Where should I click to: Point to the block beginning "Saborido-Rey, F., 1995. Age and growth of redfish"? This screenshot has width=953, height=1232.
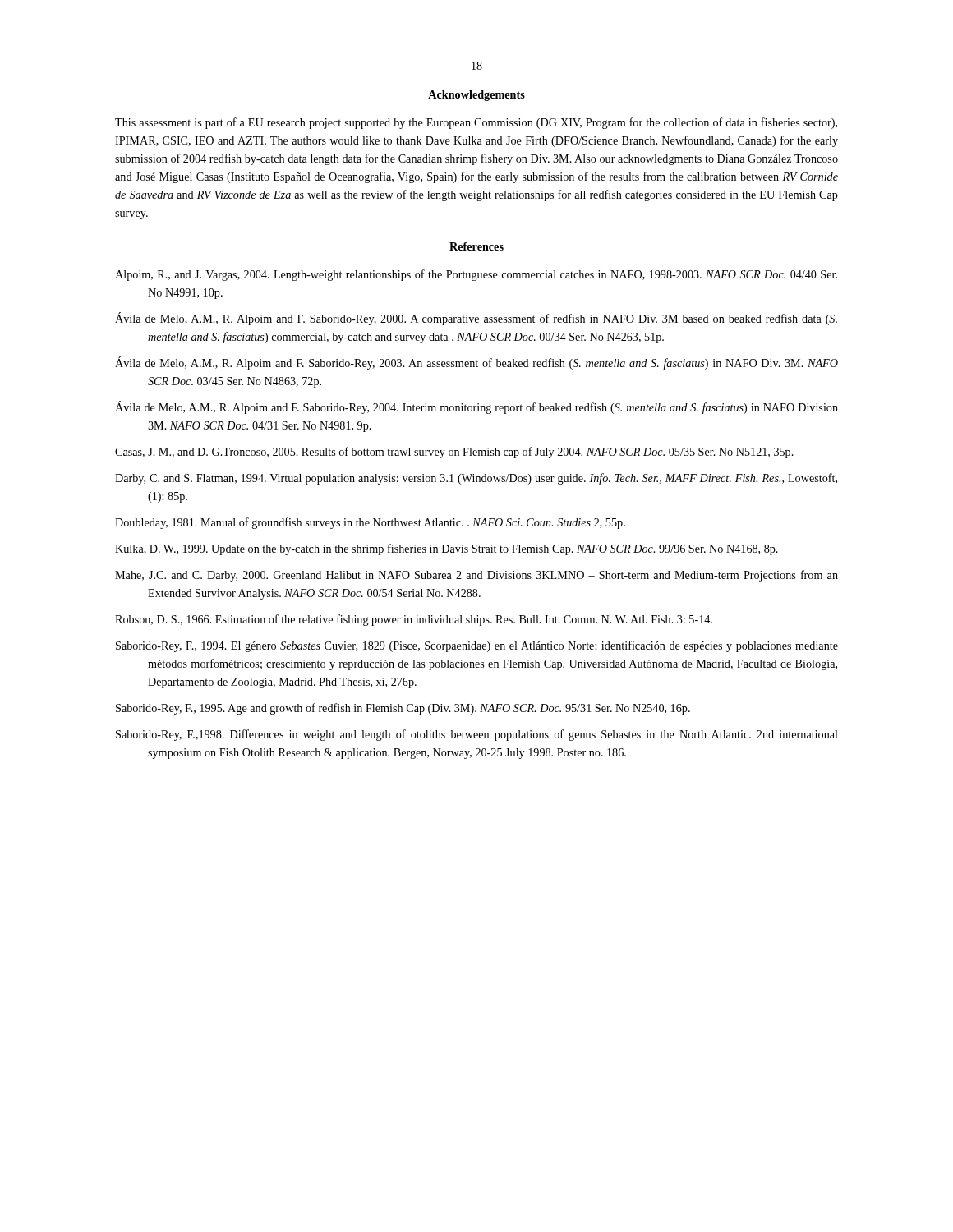pyautogui.click(x=403, y=708)
